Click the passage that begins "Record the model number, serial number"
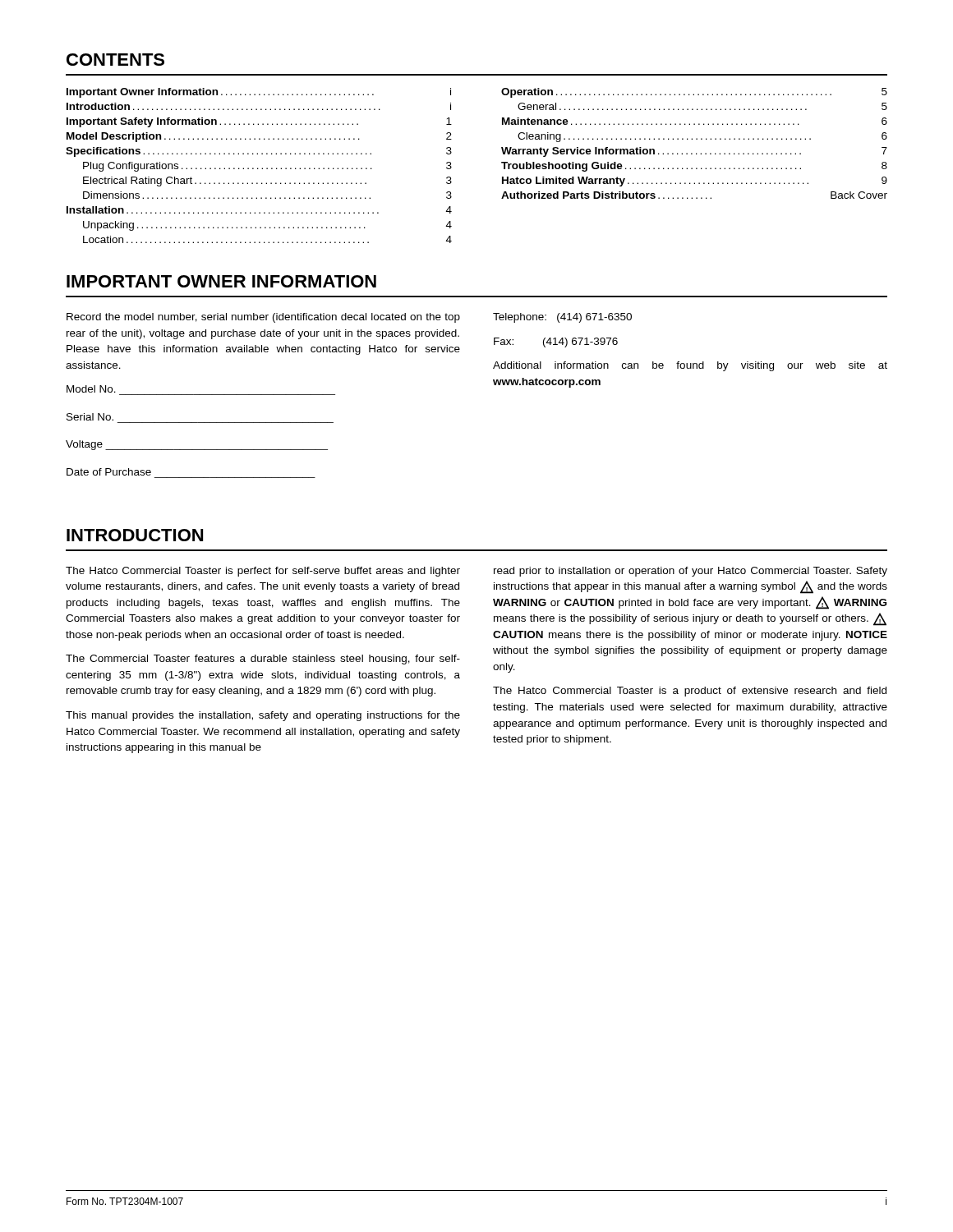Screen dimensions: 1232x953 pos(263,341)
